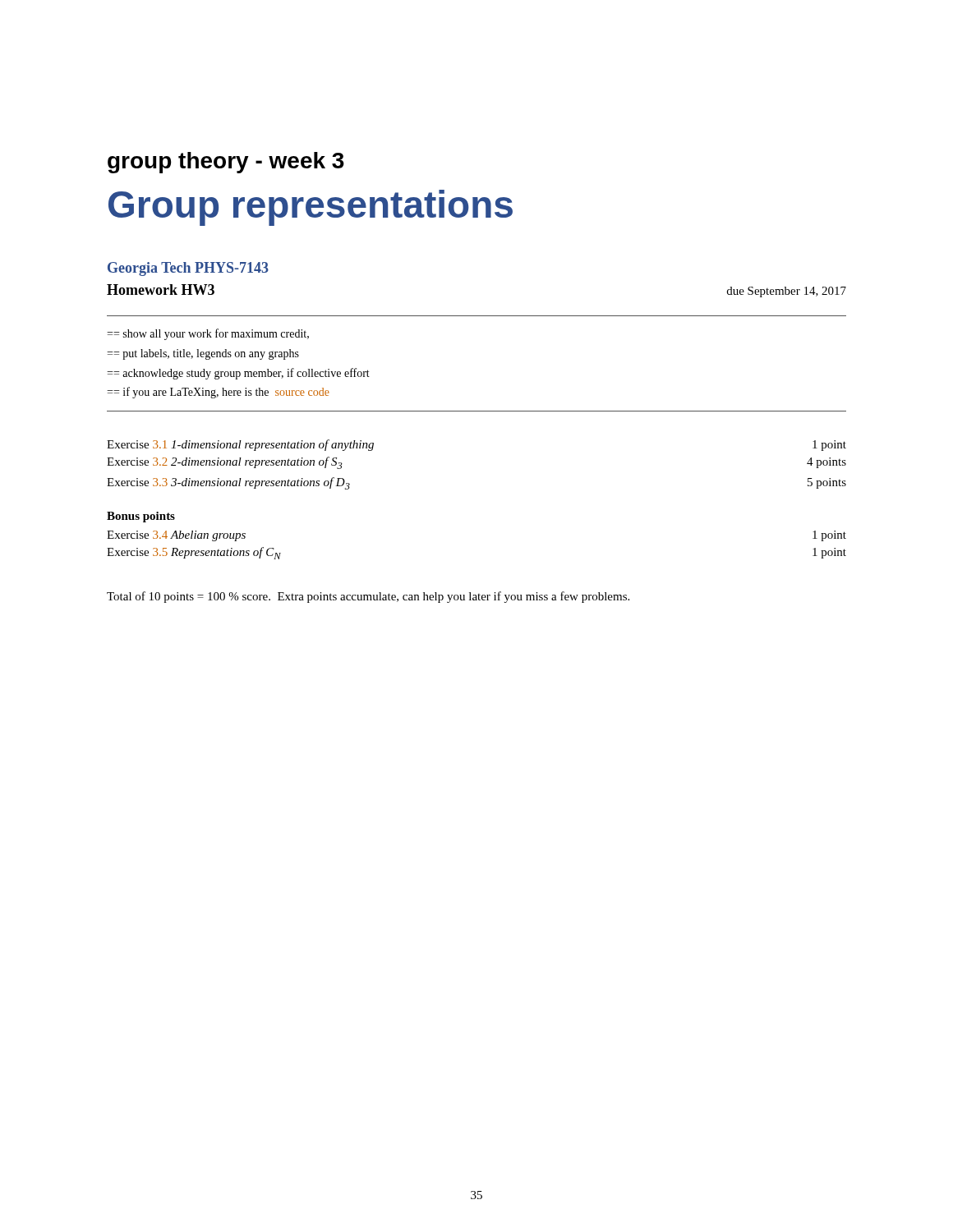
Task: Navigate to the text starting "group theory - week 3"
Action: pos(226,163)
